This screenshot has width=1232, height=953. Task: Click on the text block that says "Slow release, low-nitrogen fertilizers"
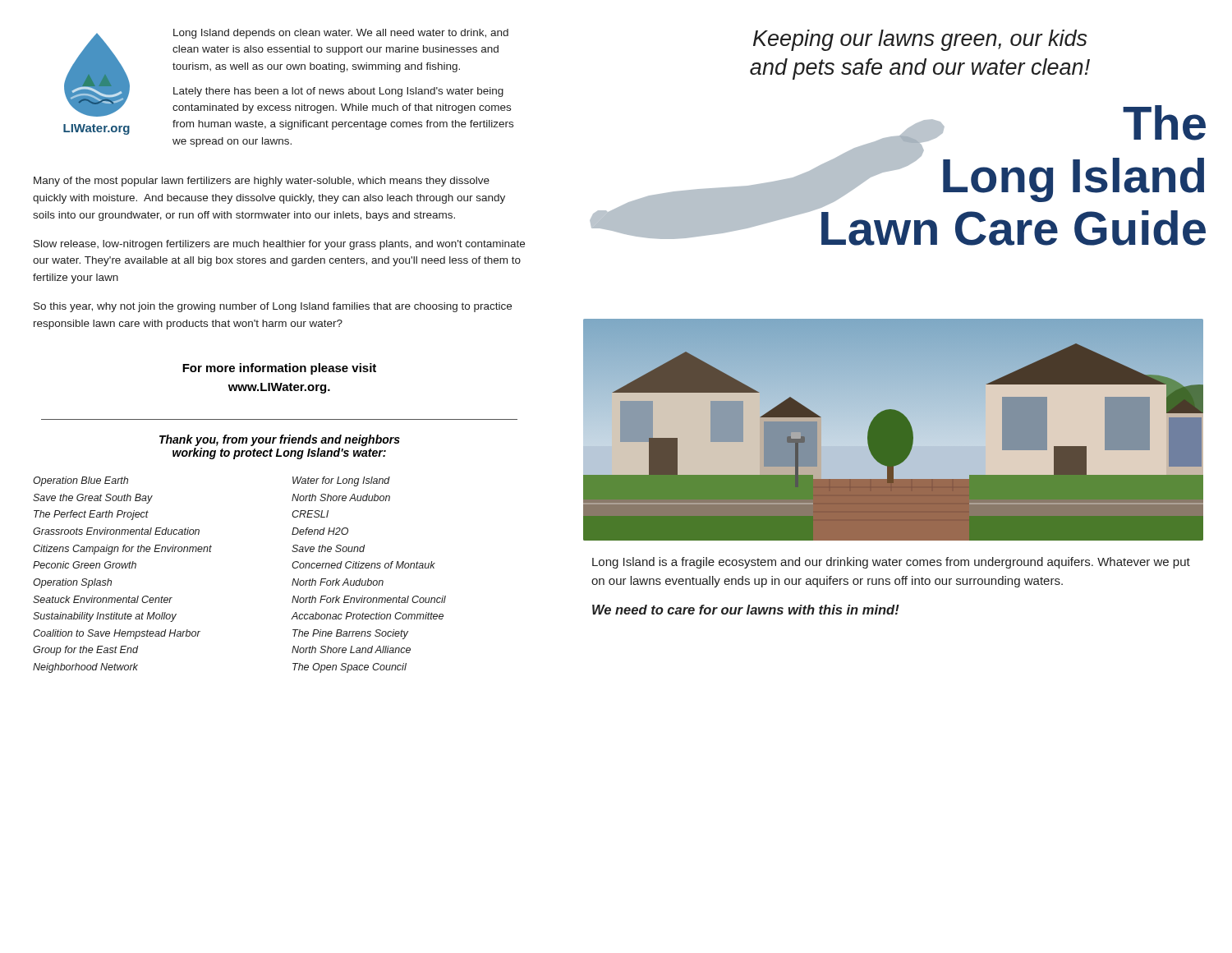(279, 260)
